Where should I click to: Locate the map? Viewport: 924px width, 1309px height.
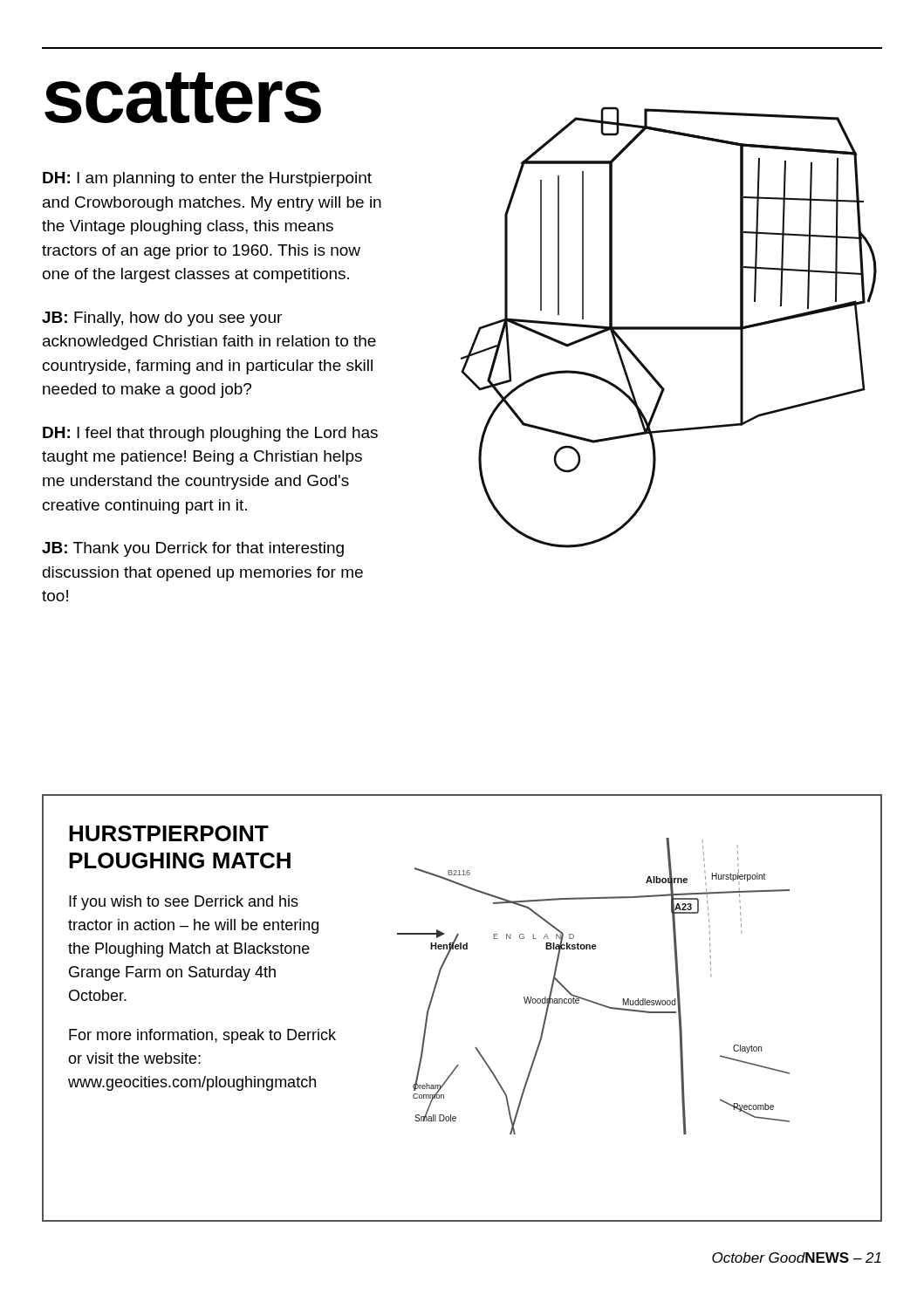[x=597, y=977]
